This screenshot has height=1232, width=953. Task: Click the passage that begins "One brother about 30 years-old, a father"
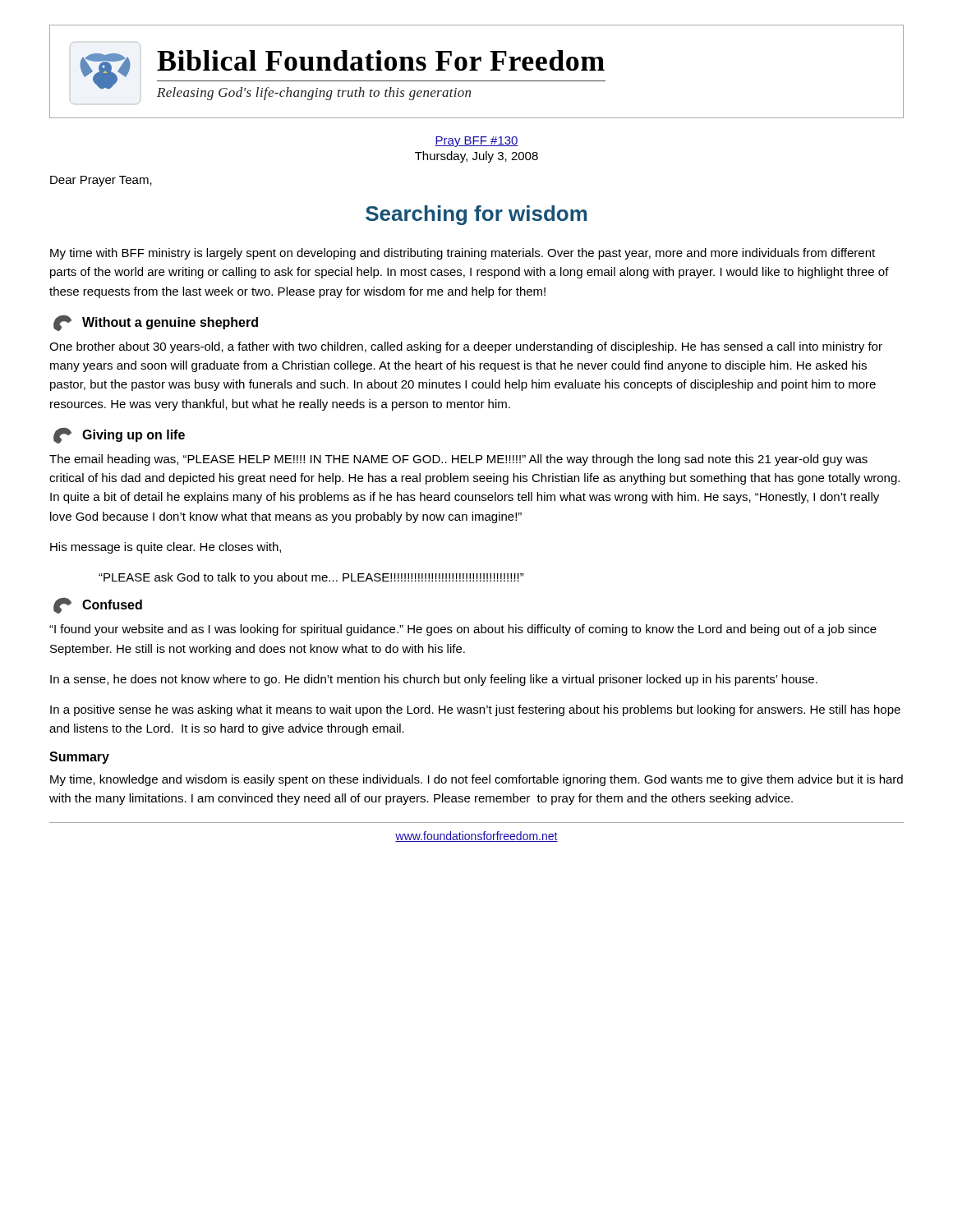pos(466,375)
